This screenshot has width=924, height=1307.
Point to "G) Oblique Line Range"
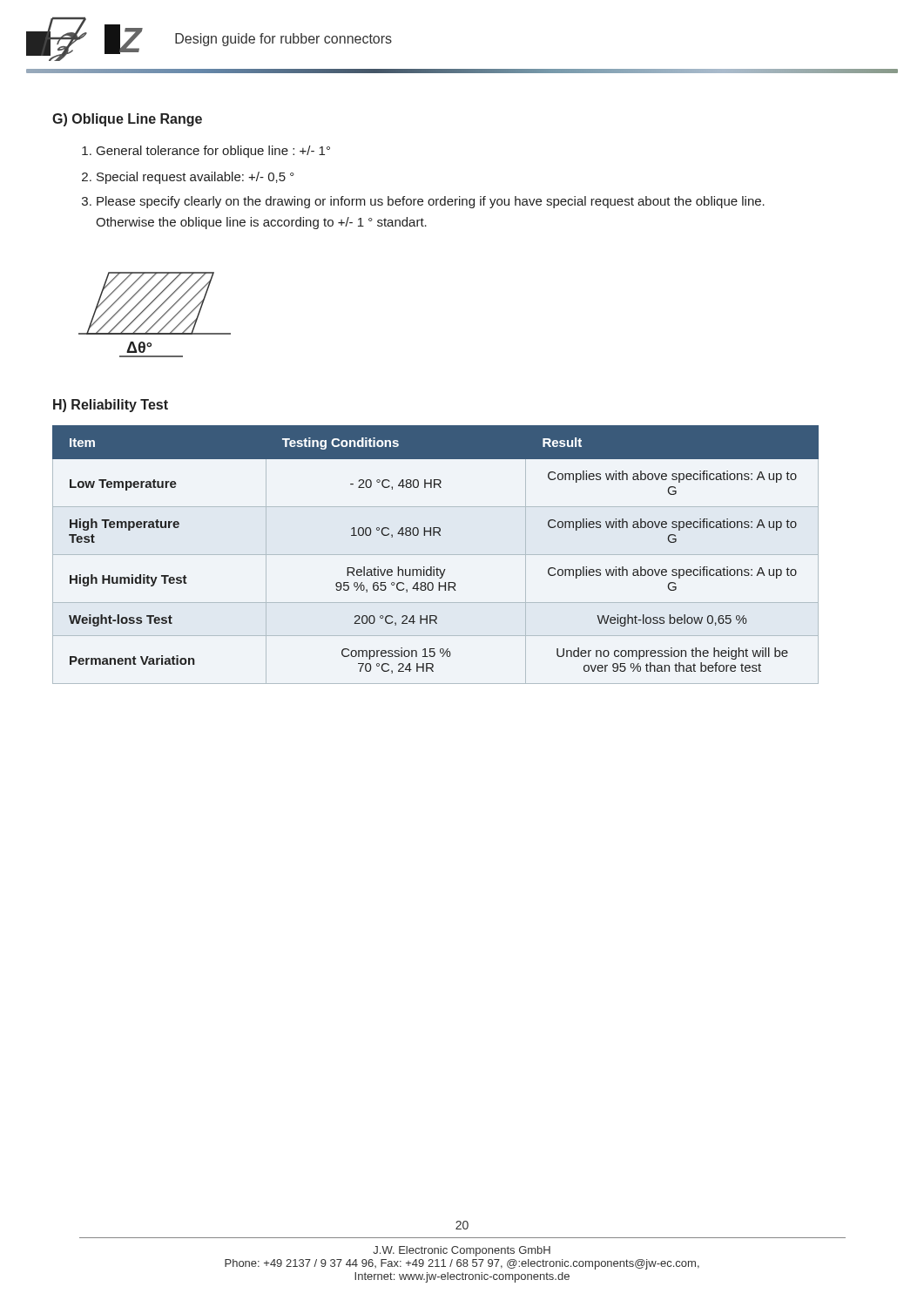[127, 119]
